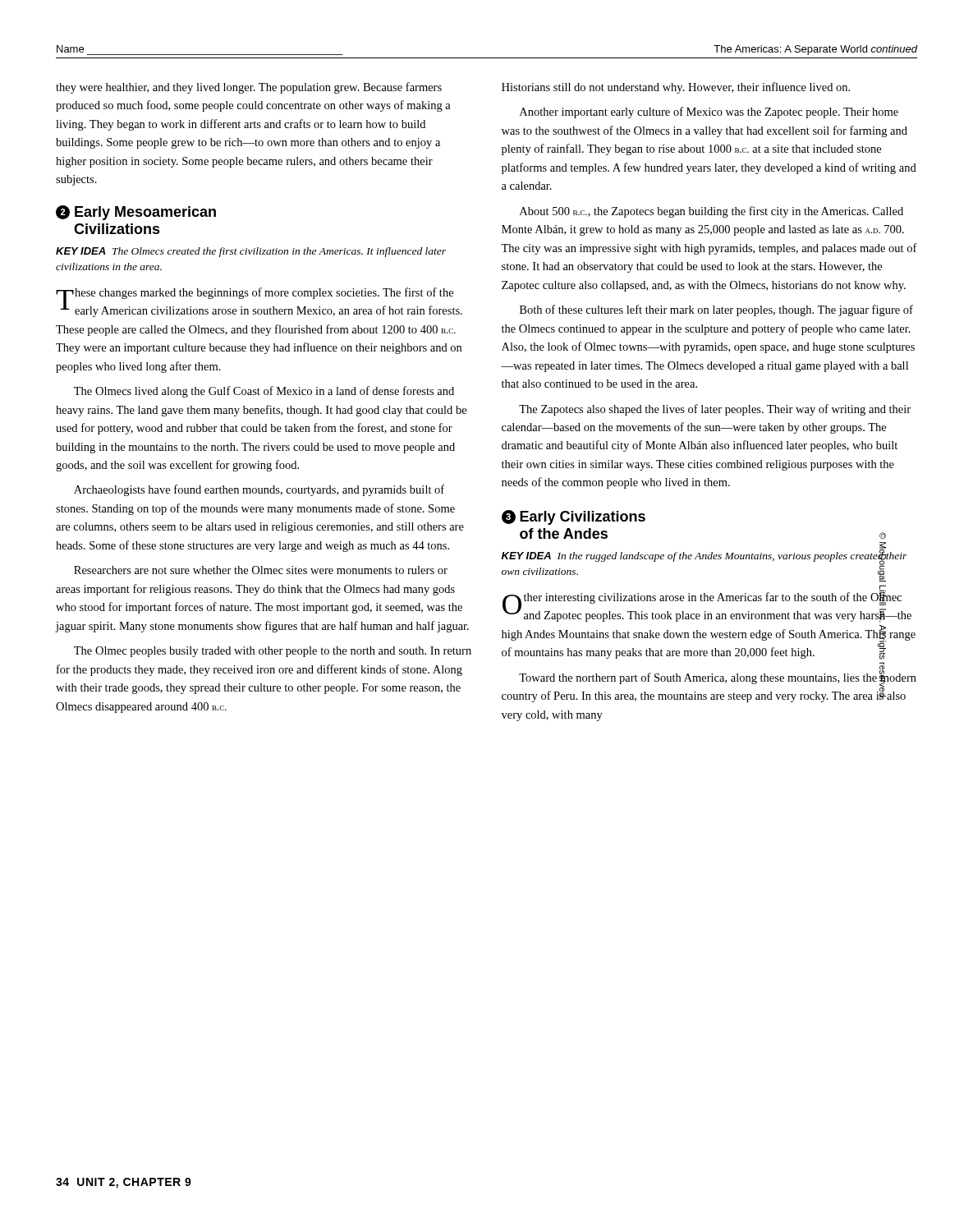Find the block starting "© McDougal Littell Inc. All rights"
The height and width of the screenshot is (1232, 973).
click(x=883, y=616)
